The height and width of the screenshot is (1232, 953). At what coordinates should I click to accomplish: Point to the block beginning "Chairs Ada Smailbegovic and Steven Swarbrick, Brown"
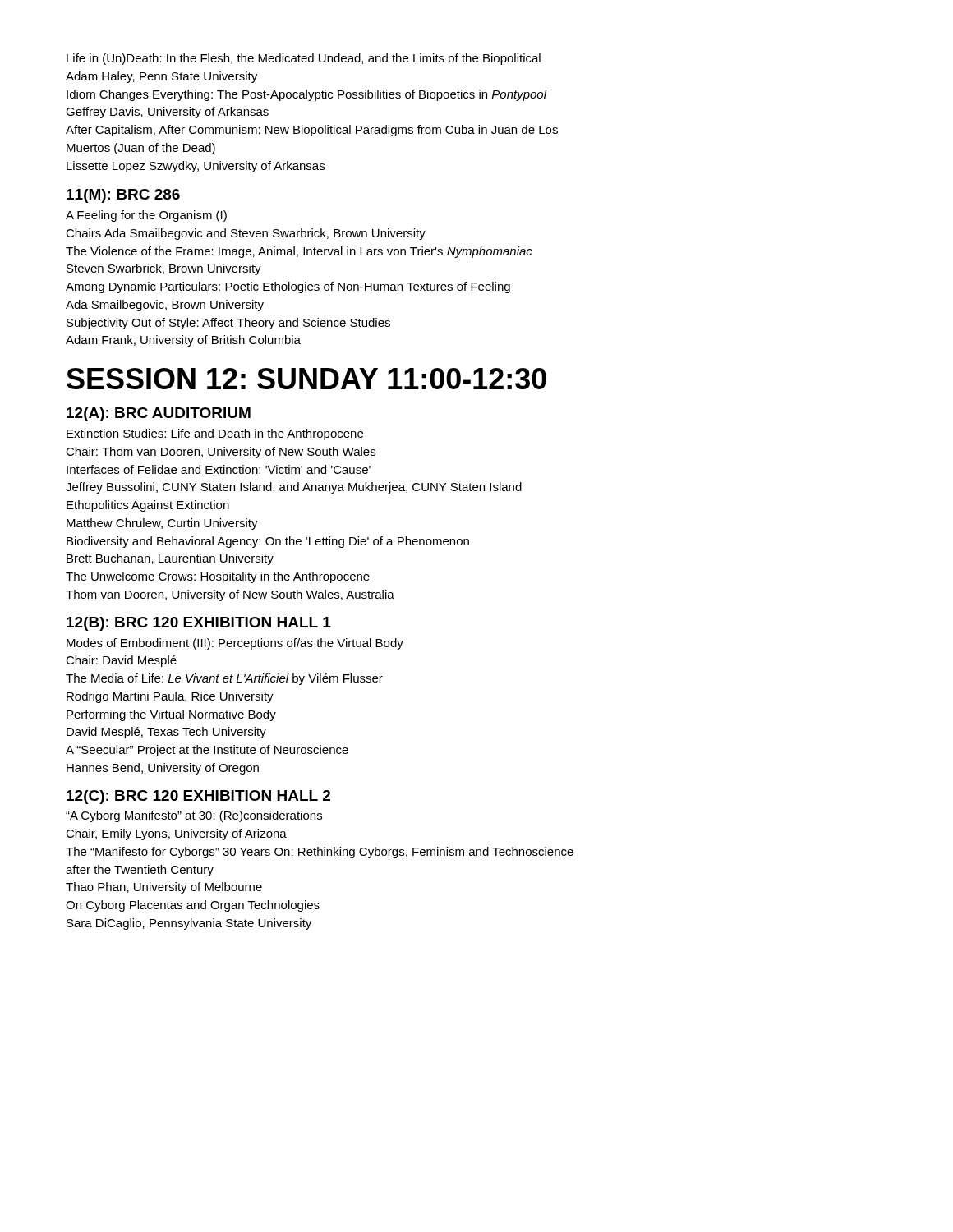click(x=246, y=234)
